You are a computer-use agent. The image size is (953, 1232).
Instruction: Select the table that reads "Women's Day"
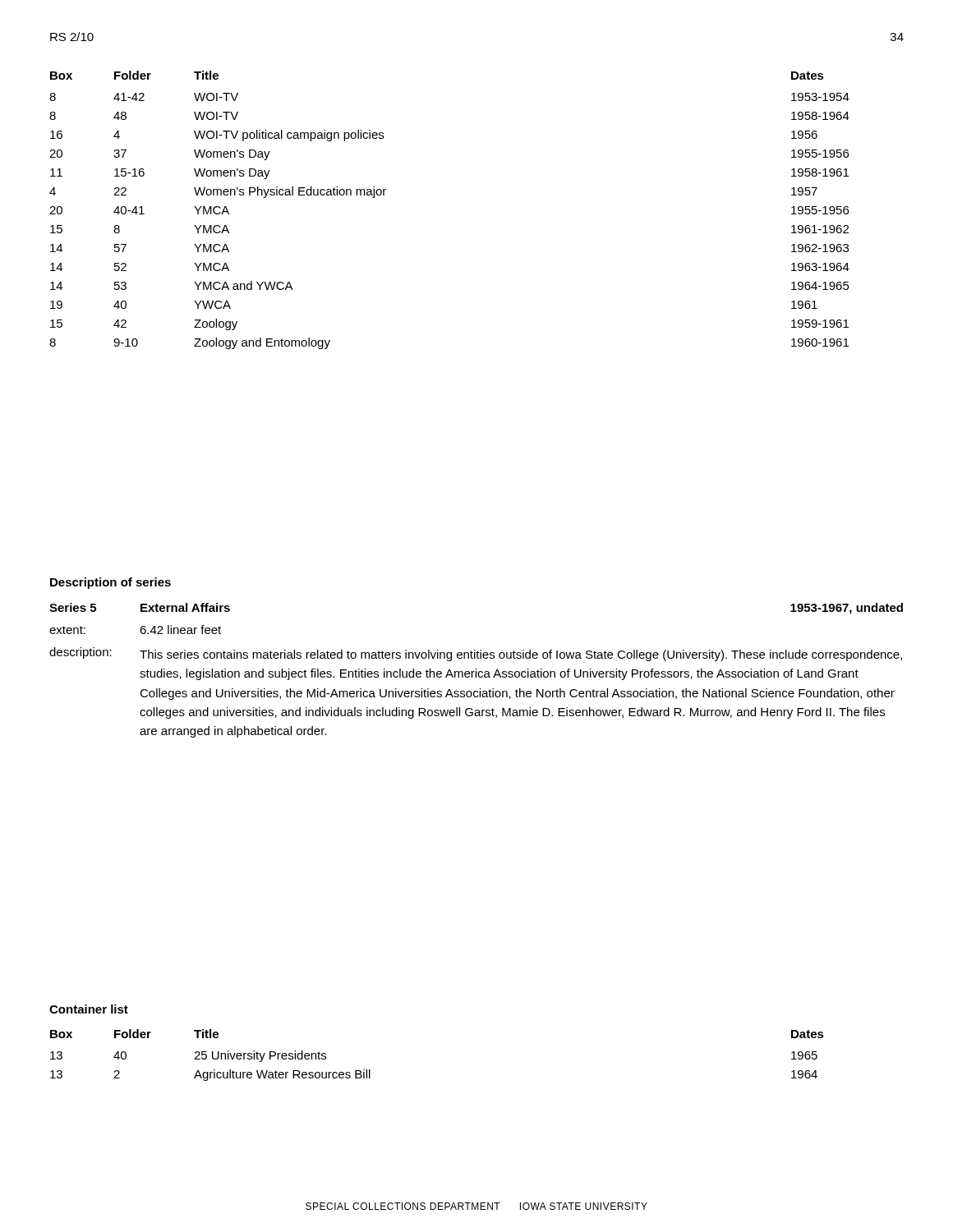click(476, 209)
